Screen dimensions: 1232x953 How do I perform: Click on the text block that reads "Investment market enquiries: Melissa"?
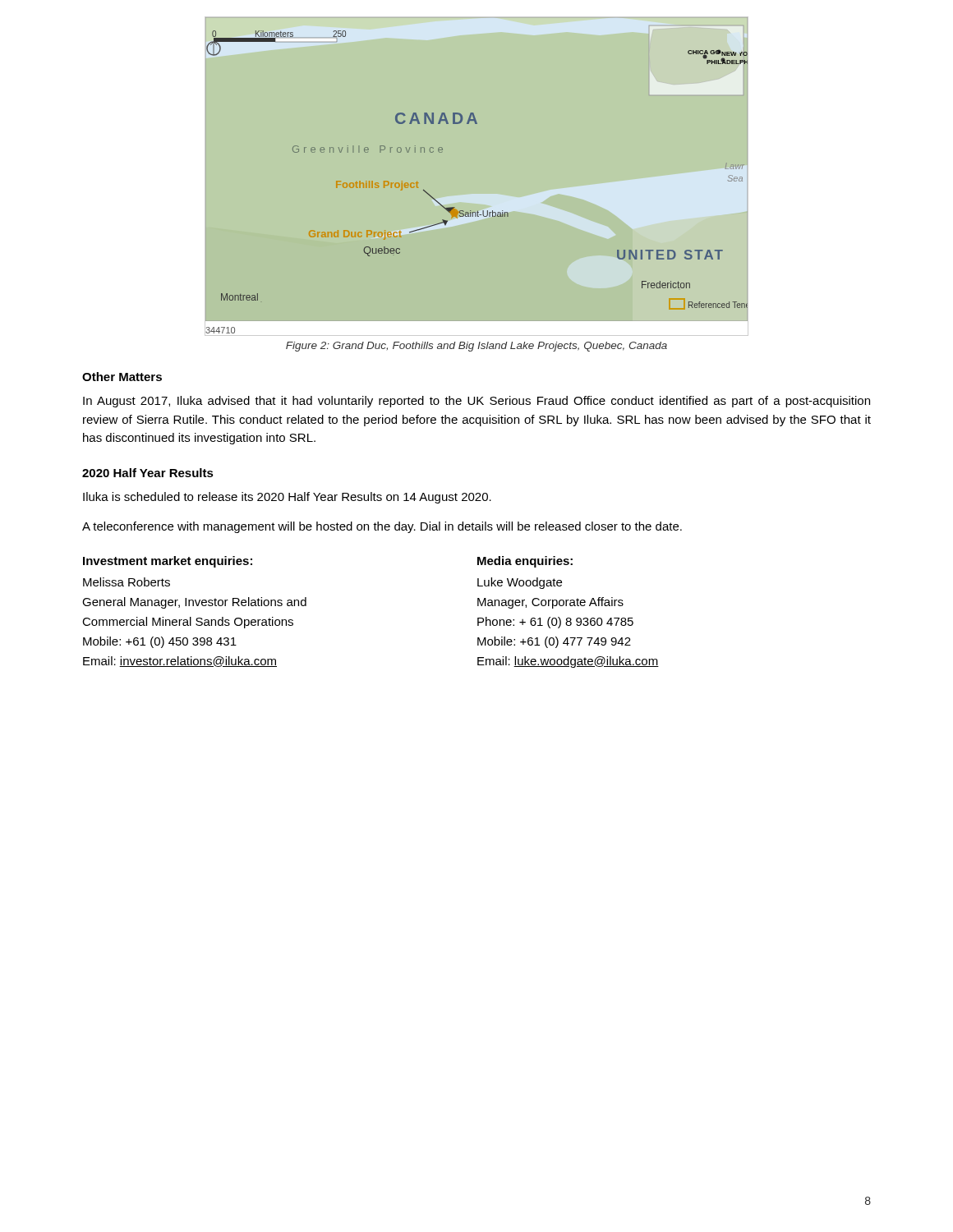pyautogui.click(x=476, y=611)
